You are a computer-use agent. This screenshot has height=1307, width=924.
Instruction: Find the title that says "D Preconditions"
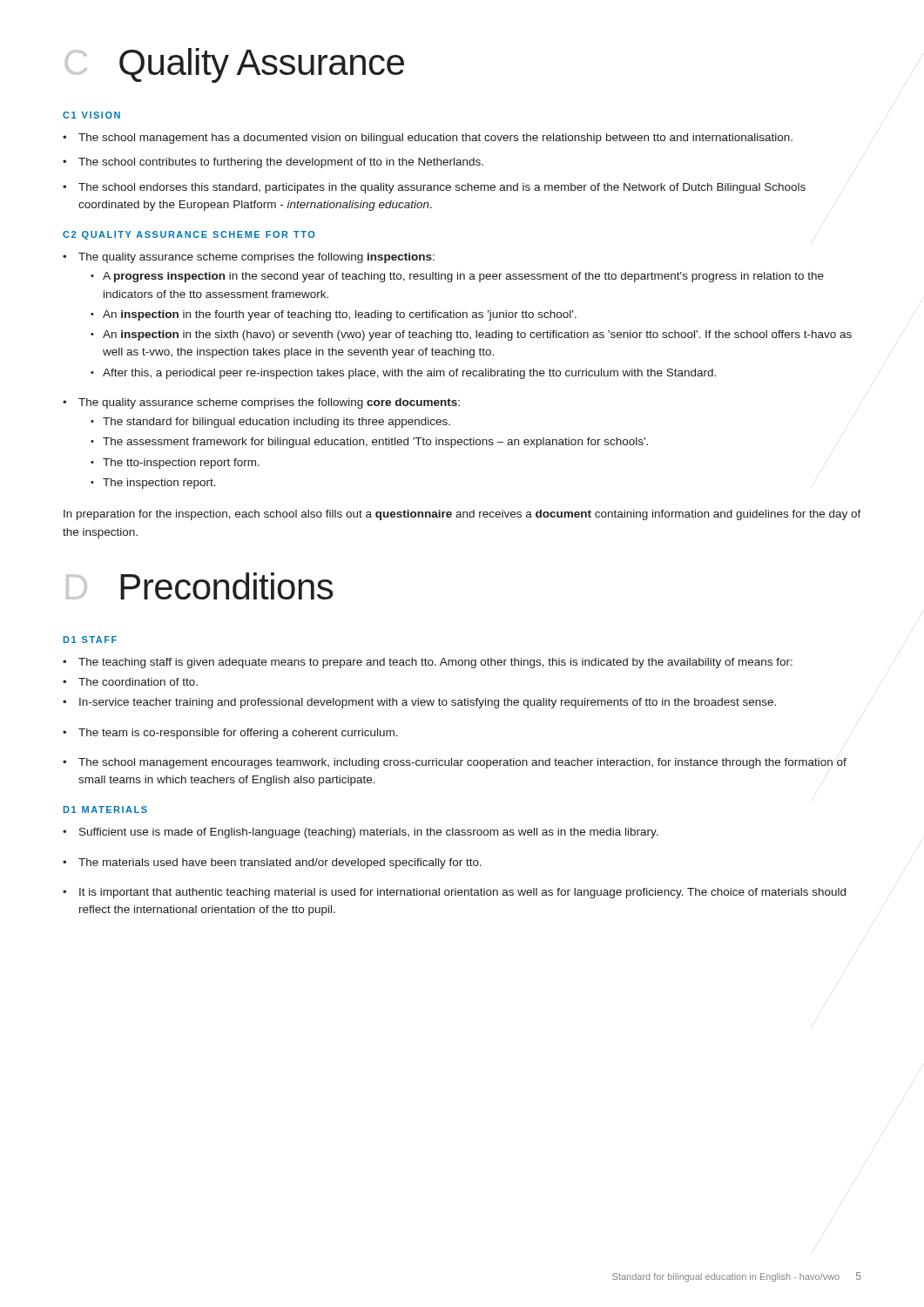(x=198, y=587)
